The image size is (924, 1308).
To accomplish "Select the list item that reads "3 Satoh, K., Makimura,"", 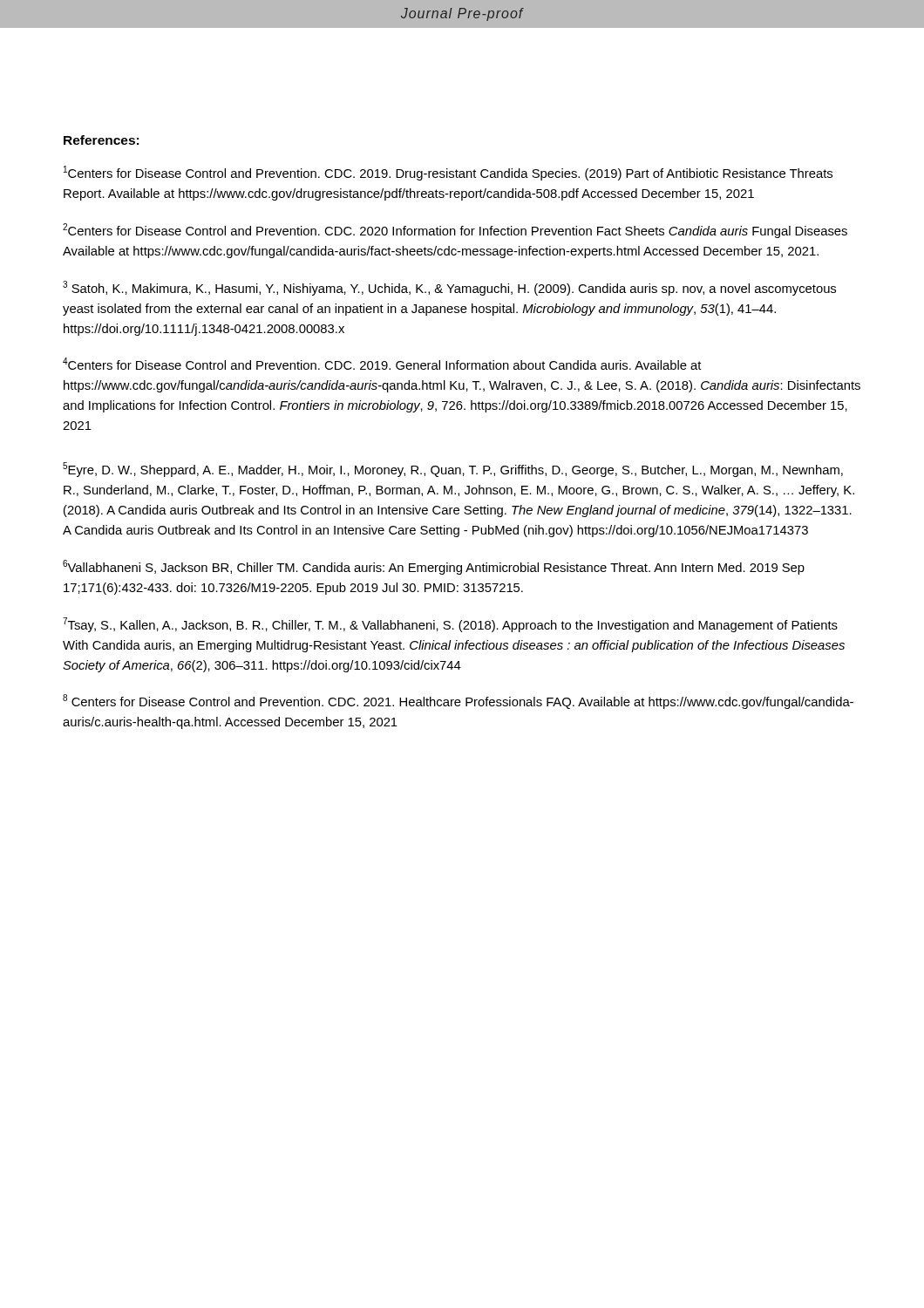I will pyautogui.click(x=450, y=308).
